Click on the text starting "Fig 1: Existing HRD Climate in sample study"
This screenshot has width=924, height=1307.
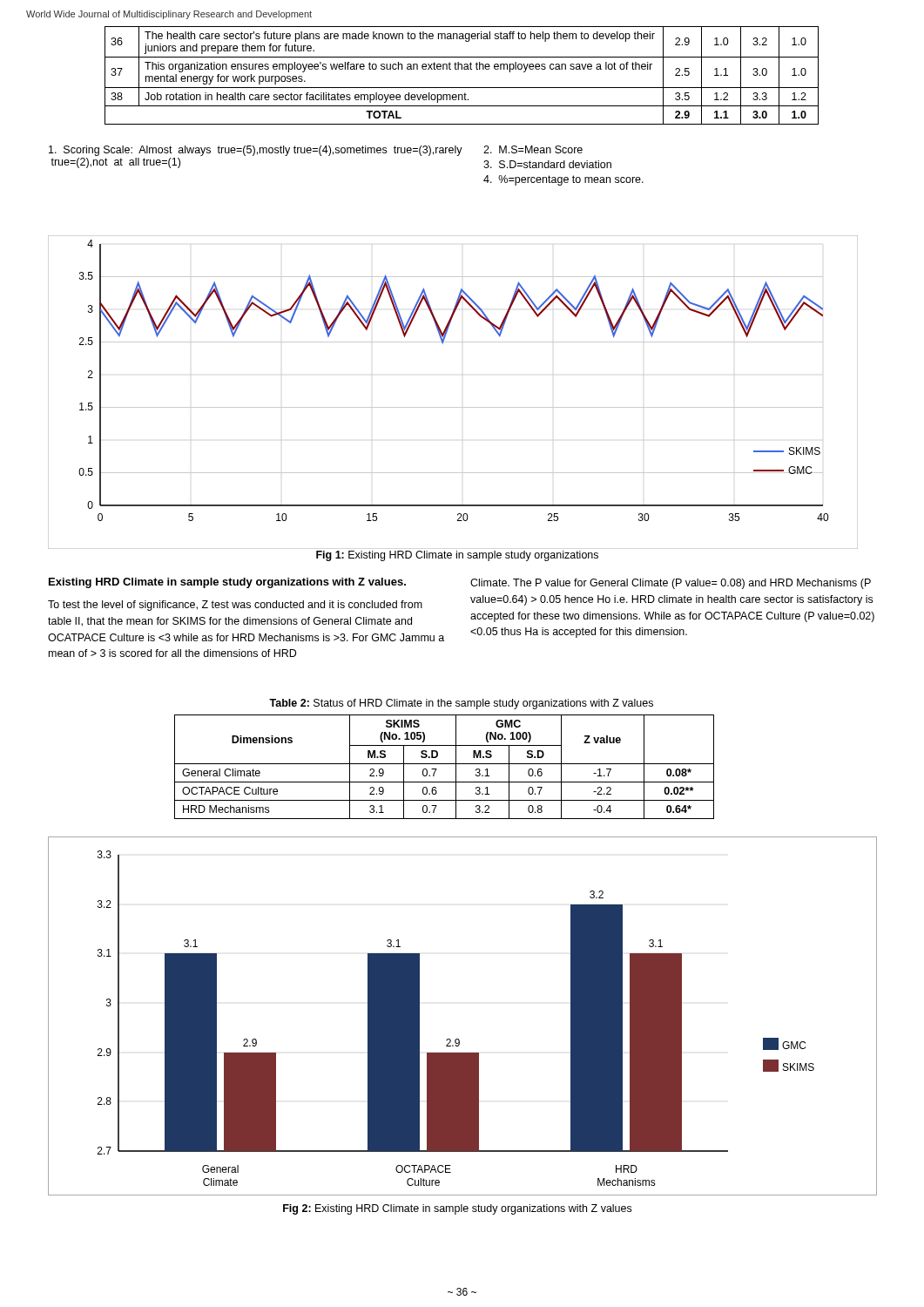coord(457,555)
